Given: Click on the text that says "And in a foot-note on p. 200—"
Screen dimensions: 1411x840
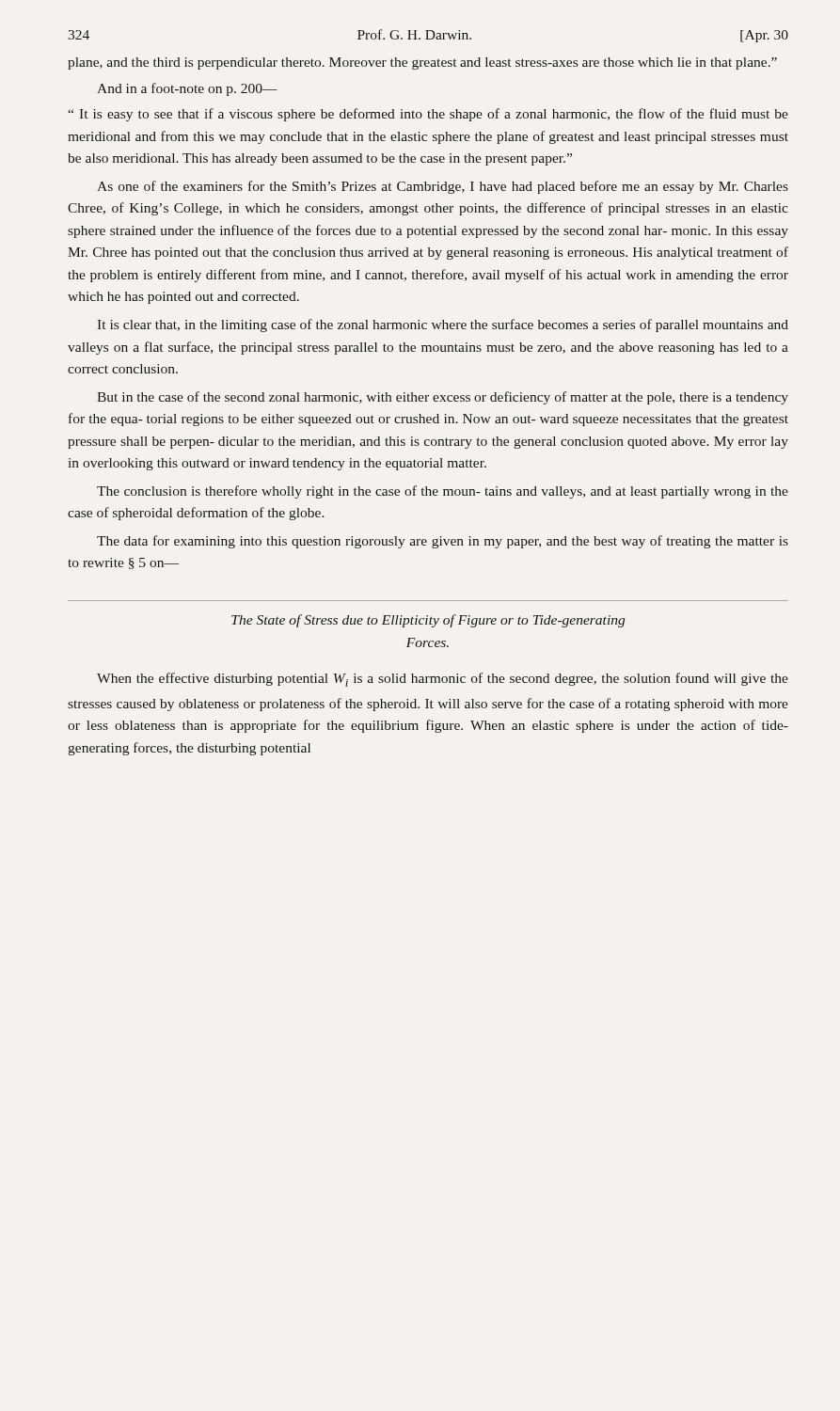Looking at the screenshot, I should [187, 89].
